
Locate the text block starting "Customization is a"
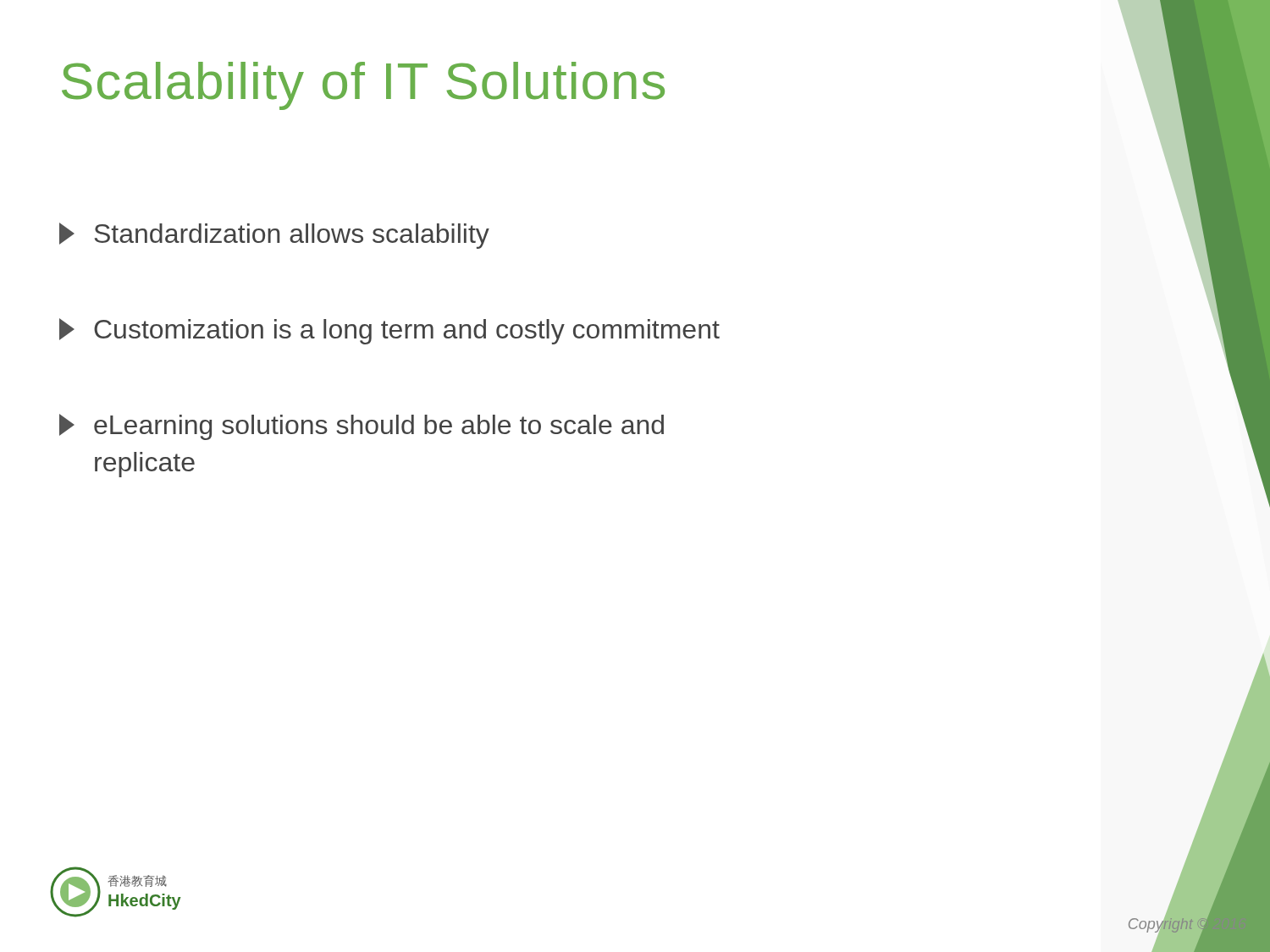pos(389,330)
